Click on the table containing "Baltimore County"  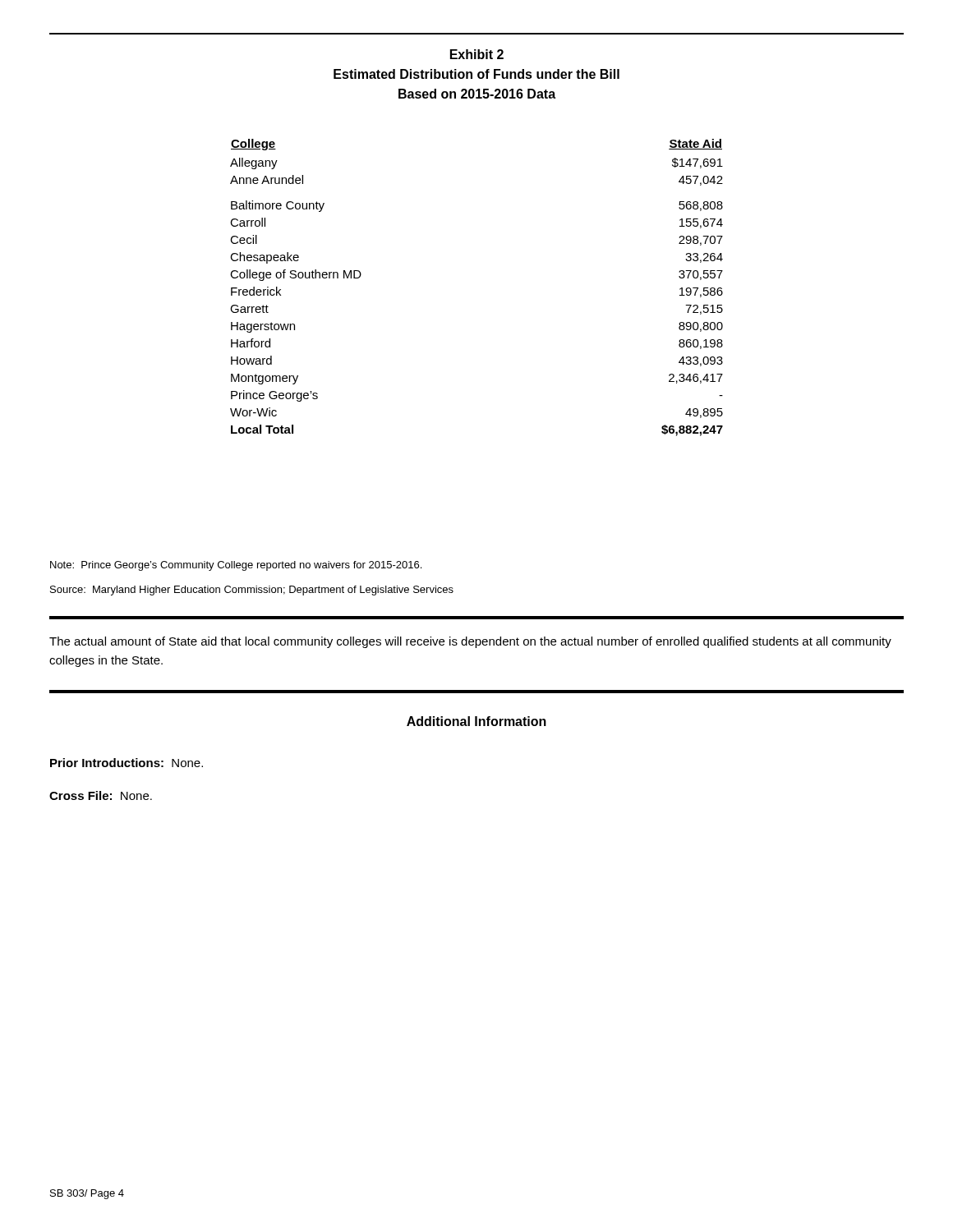(476, 287)
